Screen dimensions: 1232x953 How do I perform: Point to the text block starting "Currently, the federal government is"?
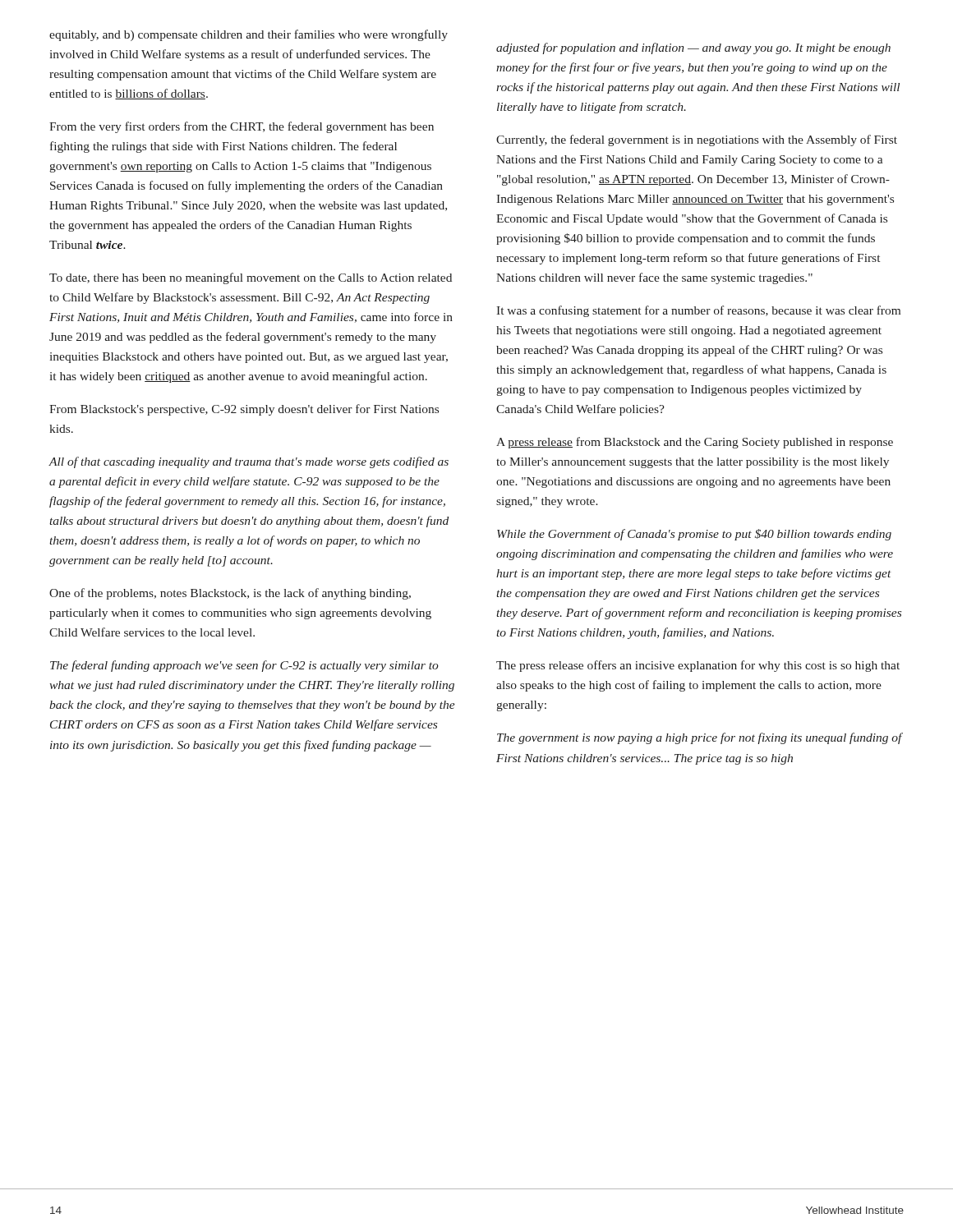coord(697,208)
